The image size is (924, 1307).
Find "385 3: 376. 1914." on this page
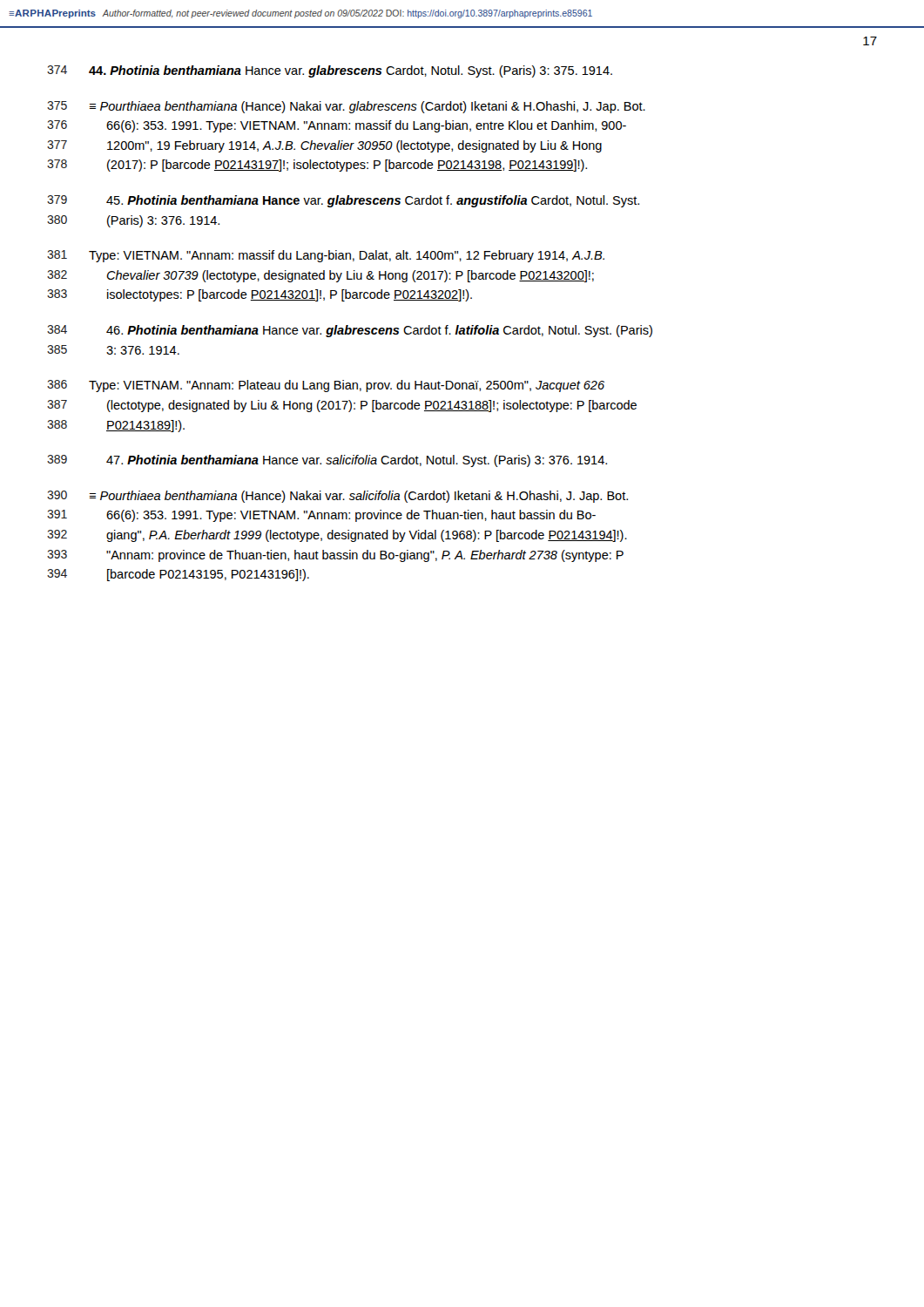pos(113,350)
